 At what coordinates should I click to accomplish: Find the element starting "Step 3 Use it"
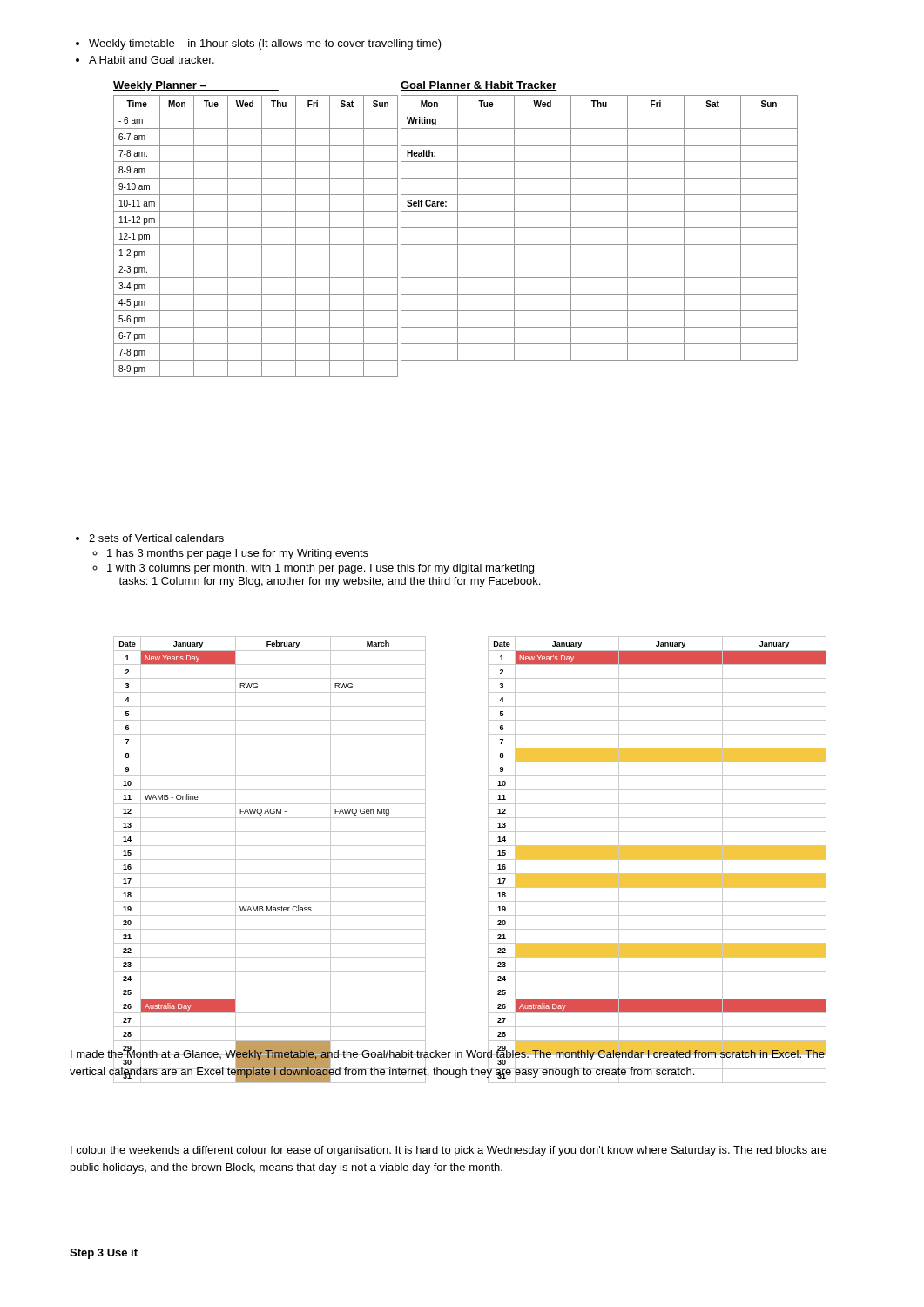pos(104,1252)
